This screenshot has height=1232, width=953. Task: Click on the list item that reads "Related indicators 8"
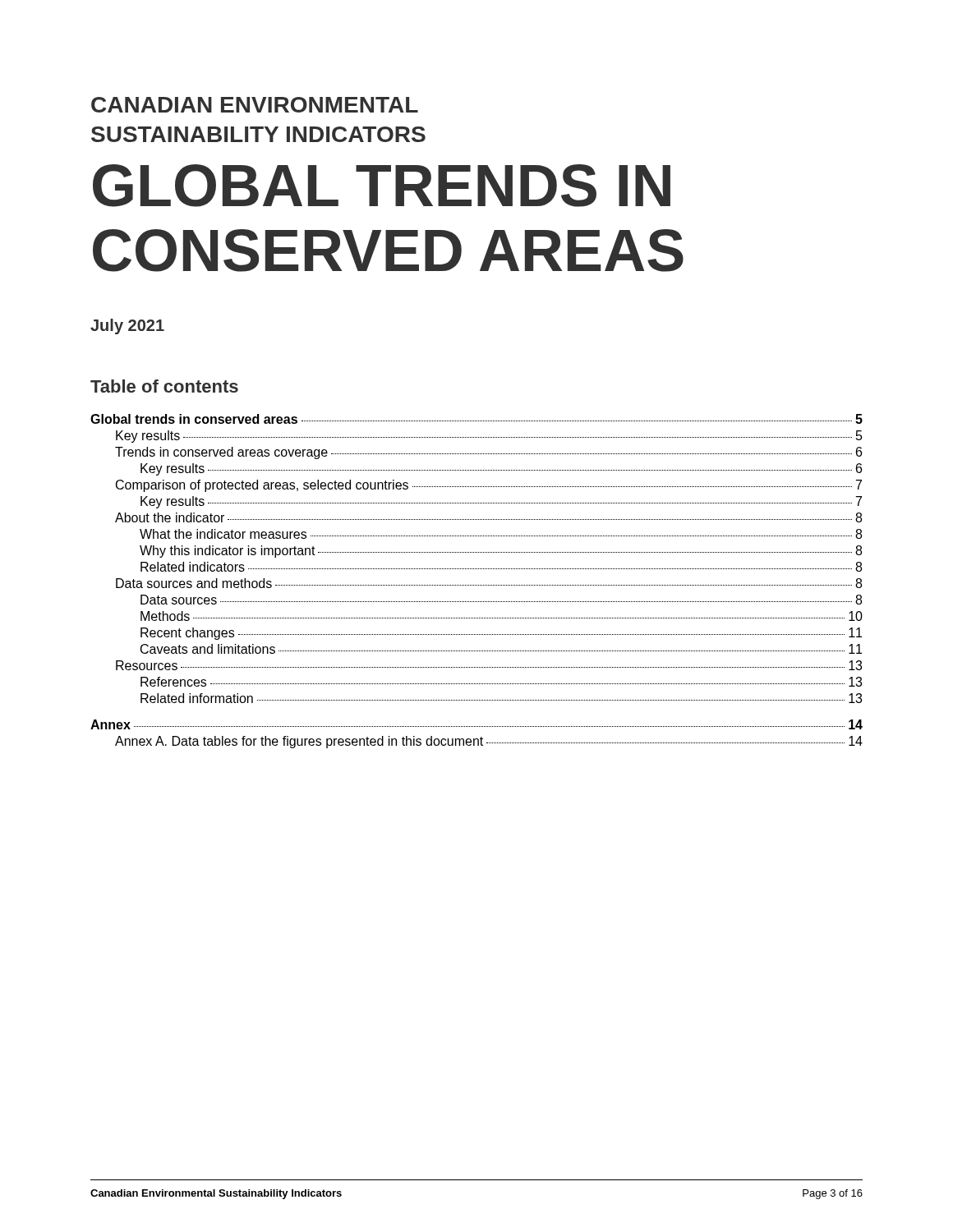coord(501,568)
